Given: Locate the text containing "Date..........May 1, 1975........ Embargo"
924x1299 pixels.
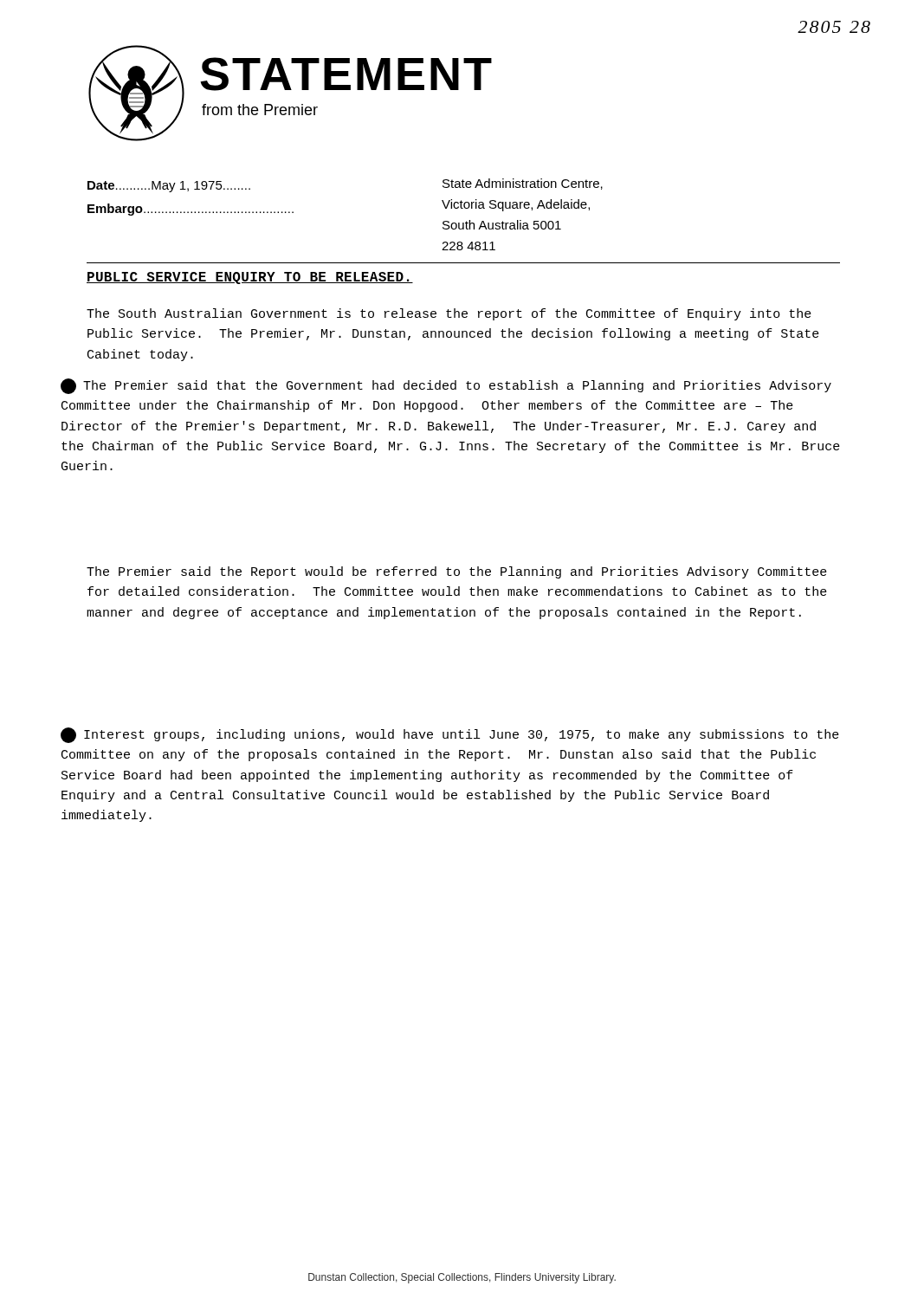Looking at the screenshot, I should (191, 197).
